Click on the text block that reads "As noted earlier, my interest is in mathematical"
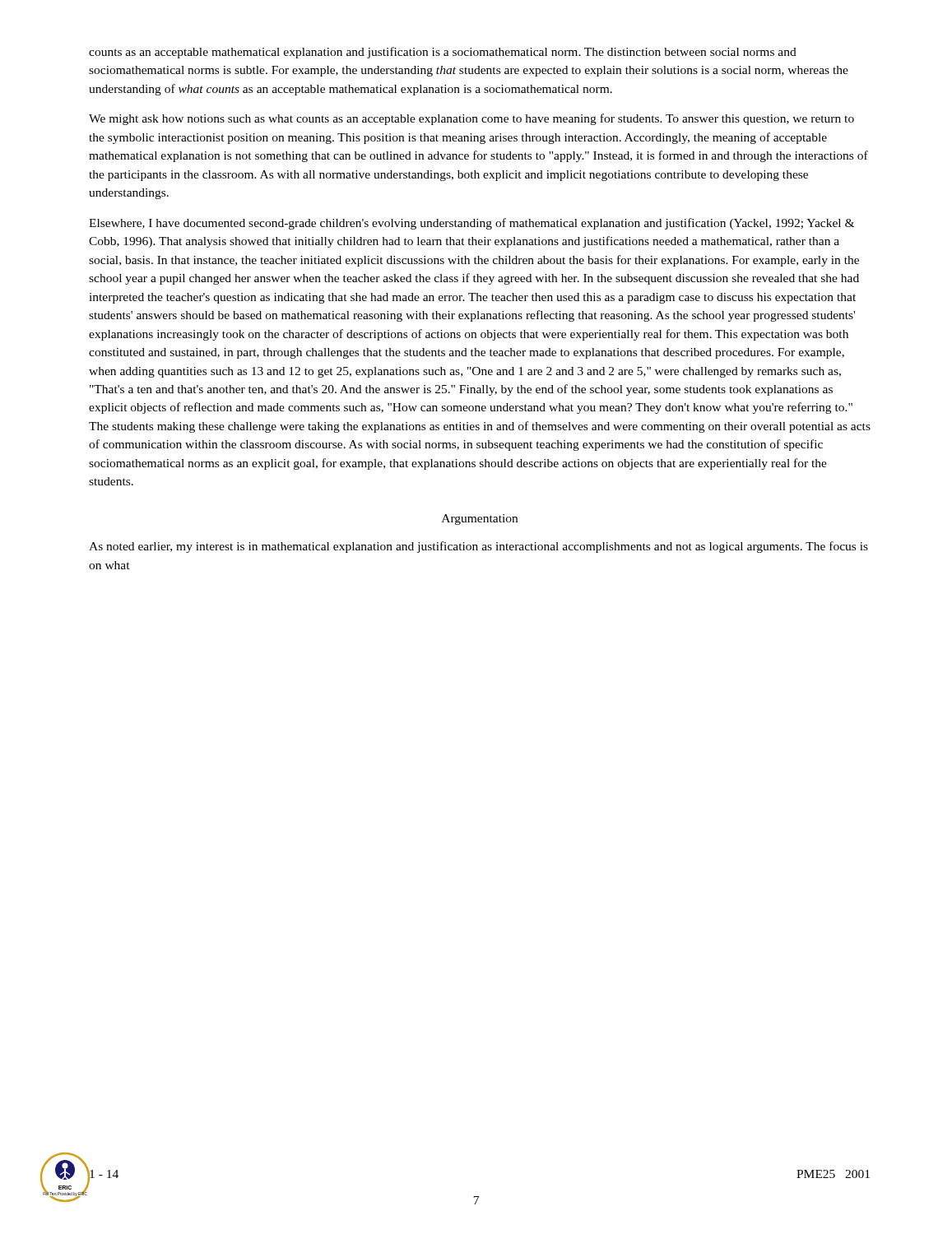Screen dimensions: 1234x952 [x=478, y=555]
